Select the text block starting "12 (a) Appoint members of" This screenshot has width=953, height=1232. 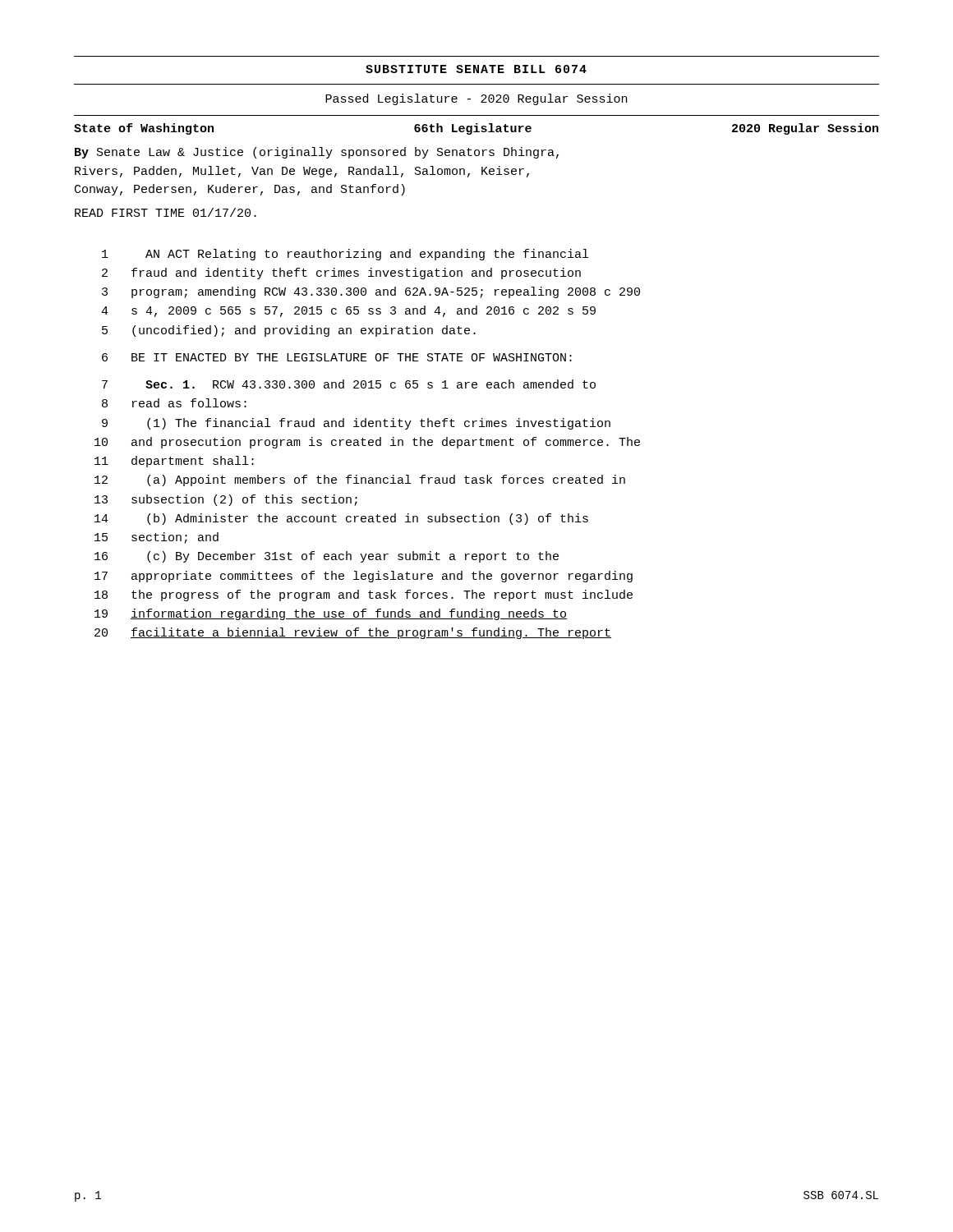click(476, 491)
